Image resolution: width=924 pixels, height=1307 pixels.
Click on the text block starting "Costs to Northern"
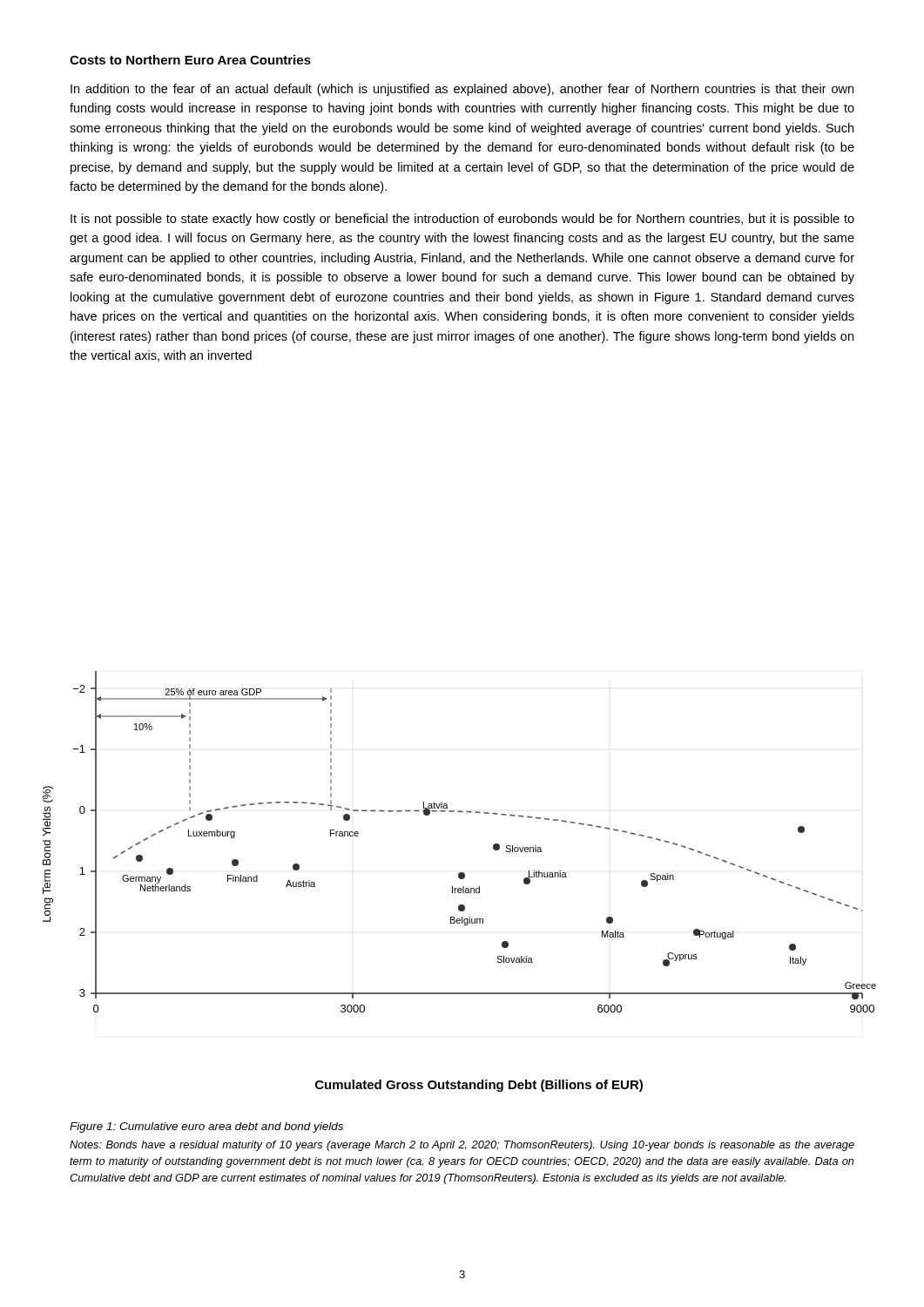[190, 60]
